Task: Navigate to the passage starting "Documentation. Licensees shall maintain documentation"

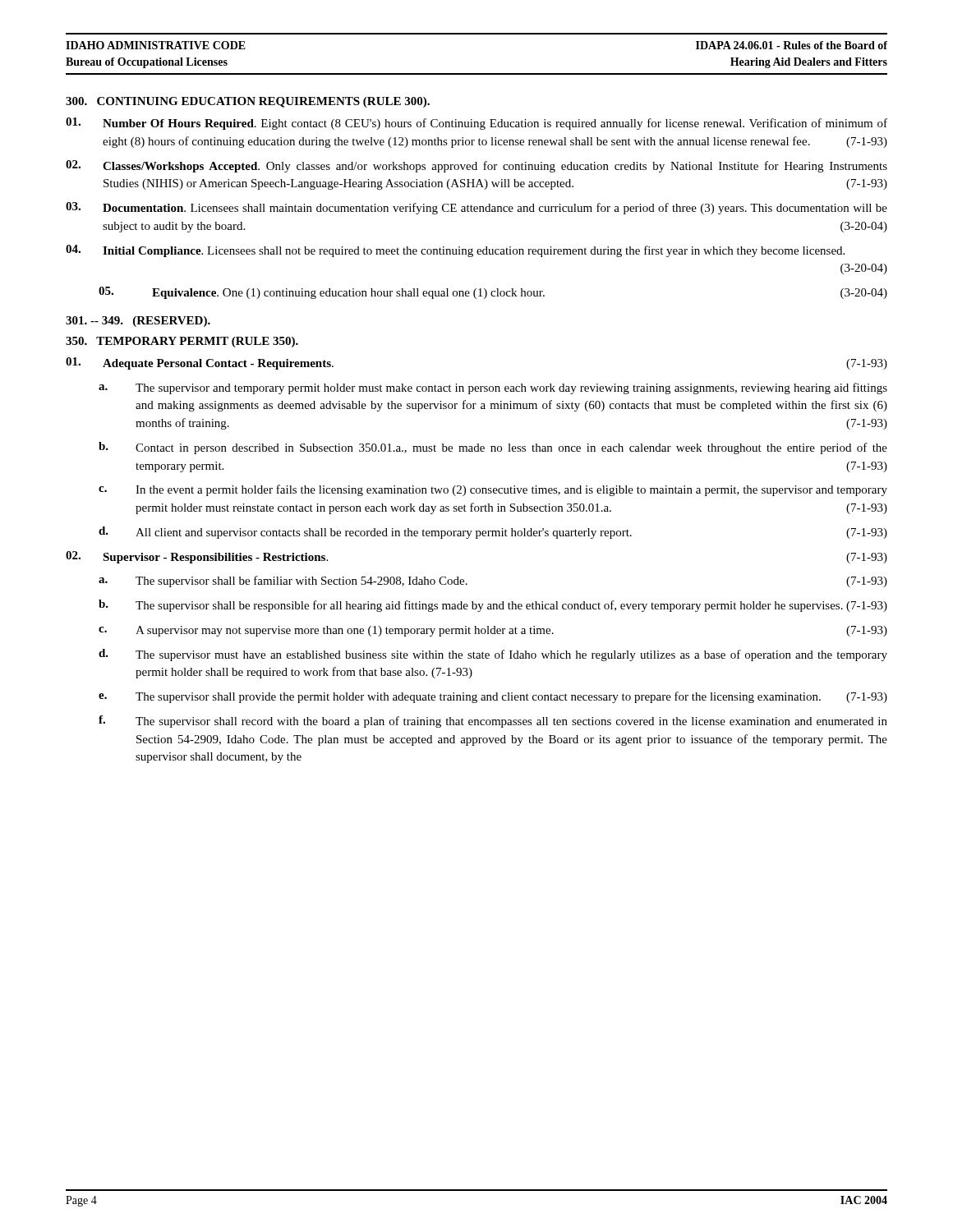Action: click(476, 217)
